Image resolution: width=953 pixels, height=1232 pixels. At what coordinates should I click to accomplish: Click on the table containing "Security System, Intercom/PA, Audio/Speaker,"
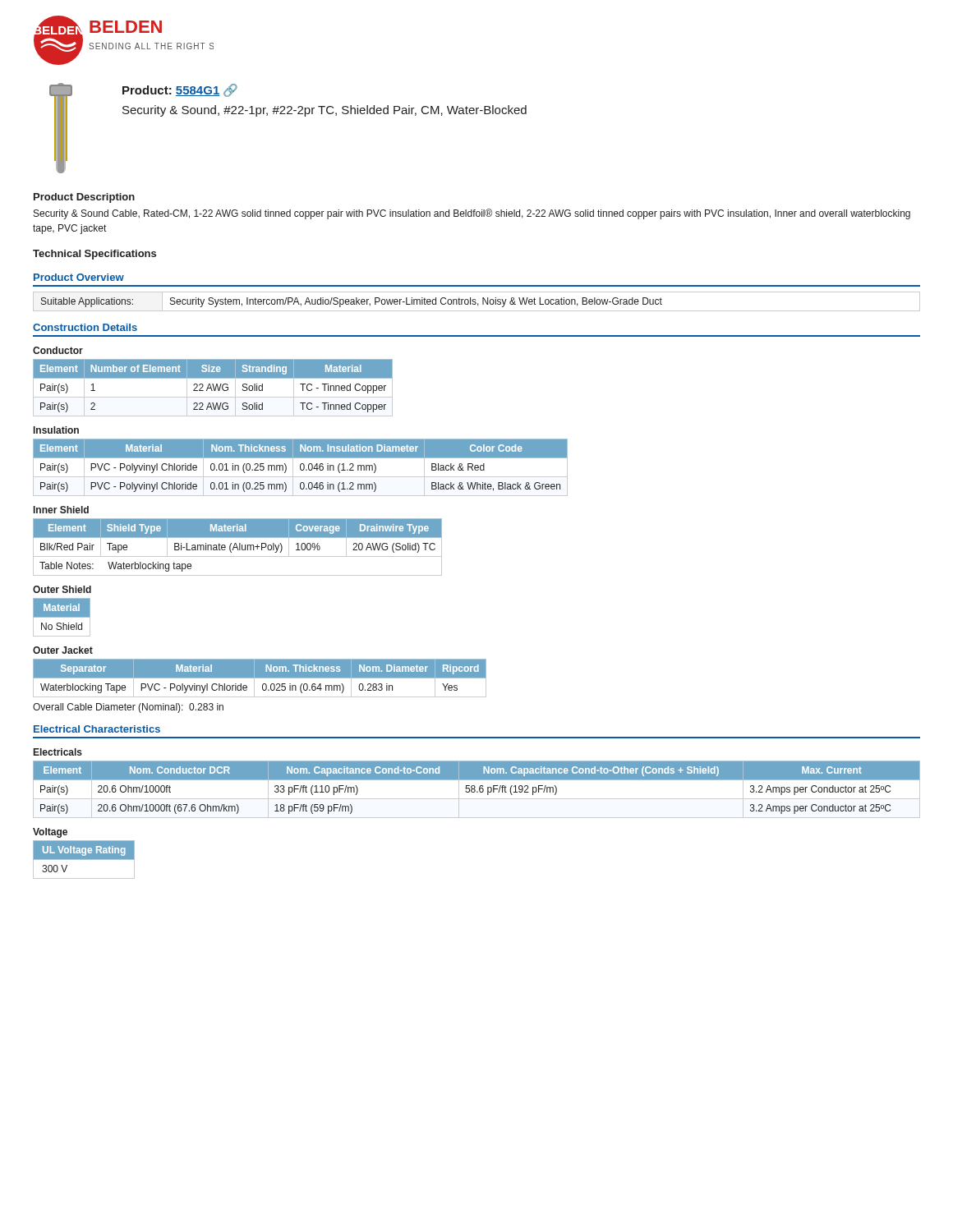pyautogui.click(x=476, y=301)
